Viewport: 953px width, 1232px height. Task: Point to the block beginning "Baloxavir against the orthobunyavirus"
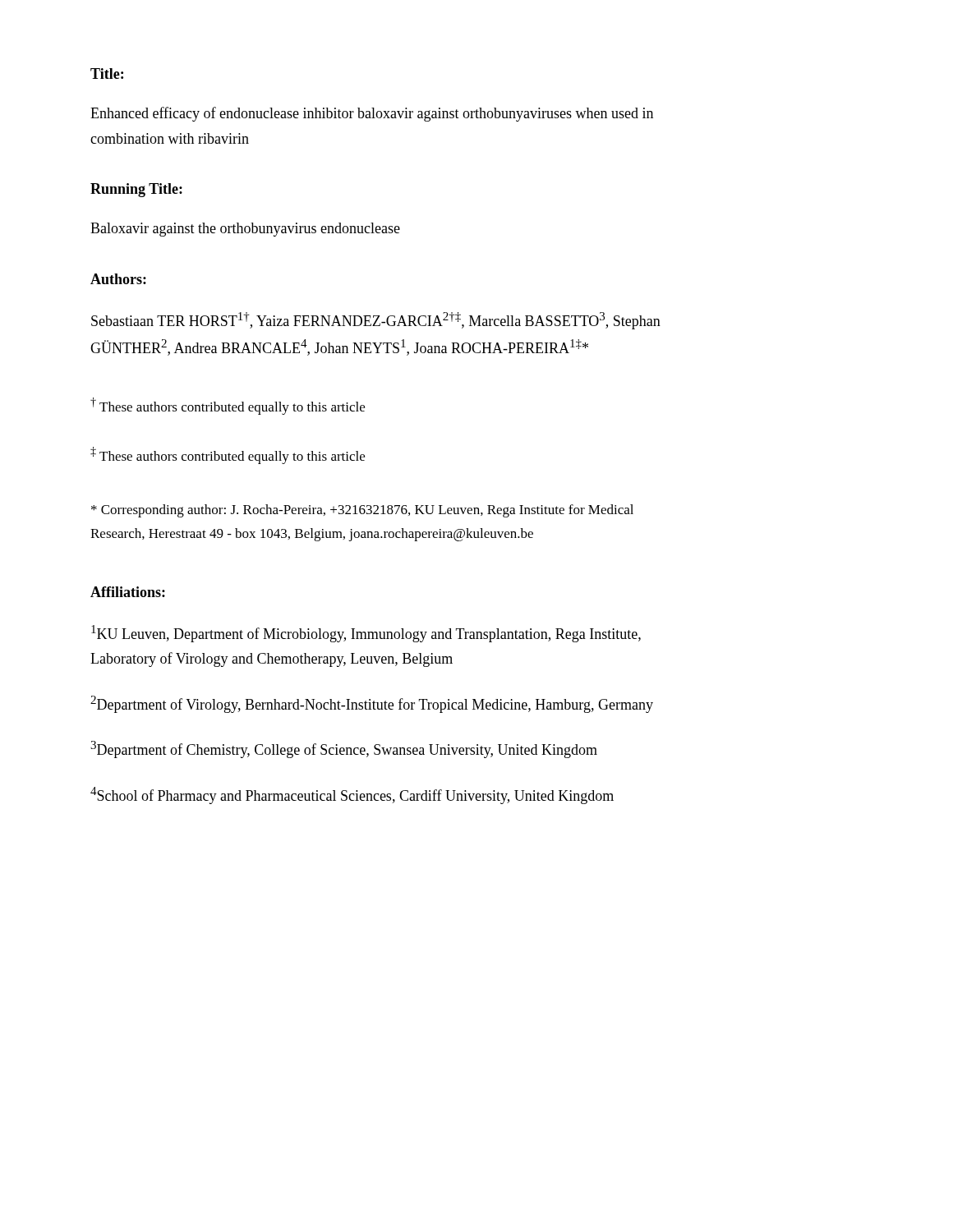coord(245,228)
